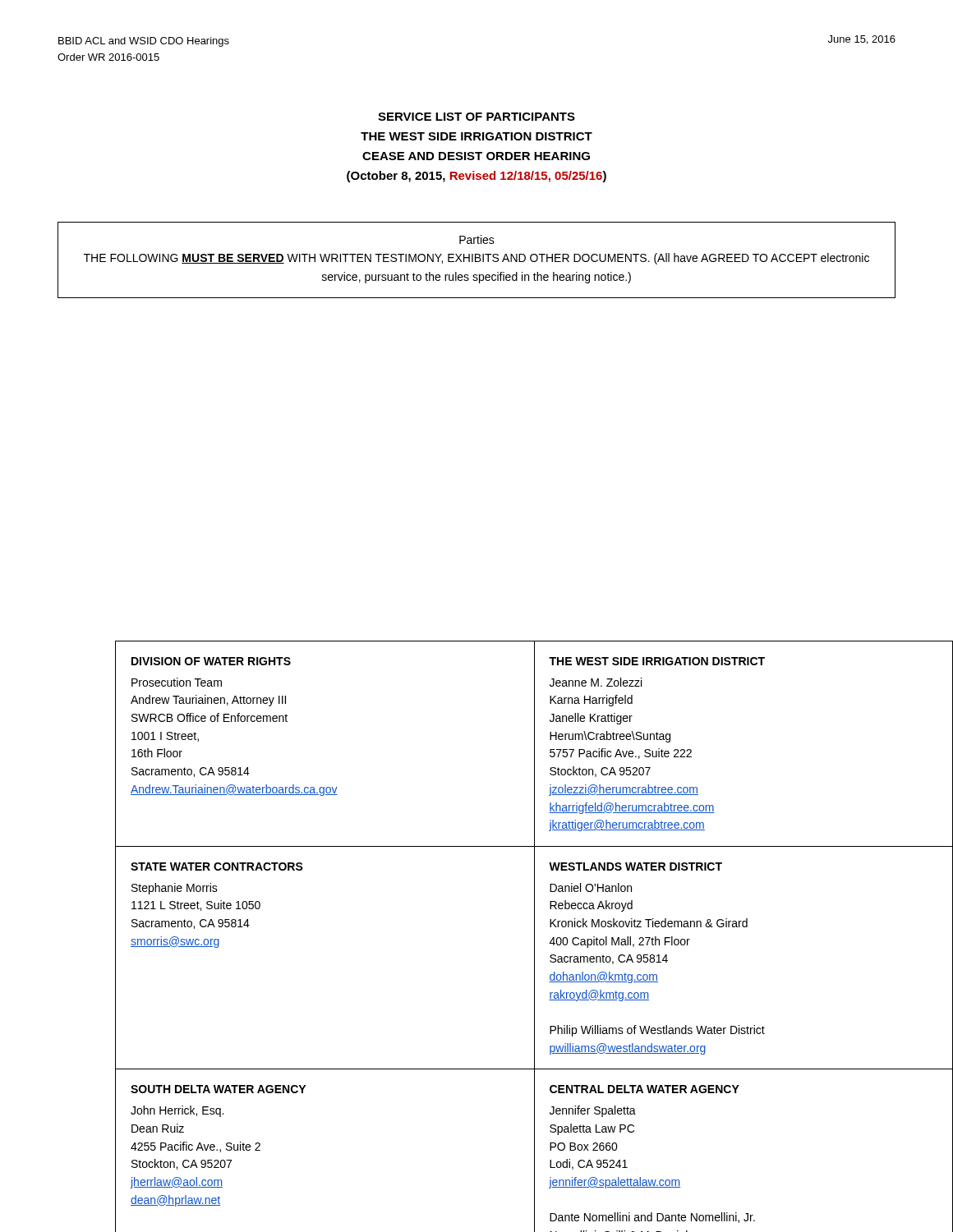The height and width of the screenshot is (1232, 953).
Task: Find the element starting "Parties THE FOLLOWING MUST BE SERVED WITH WRITTEN"
Action: pyautogui.click(x=476, y=258)
